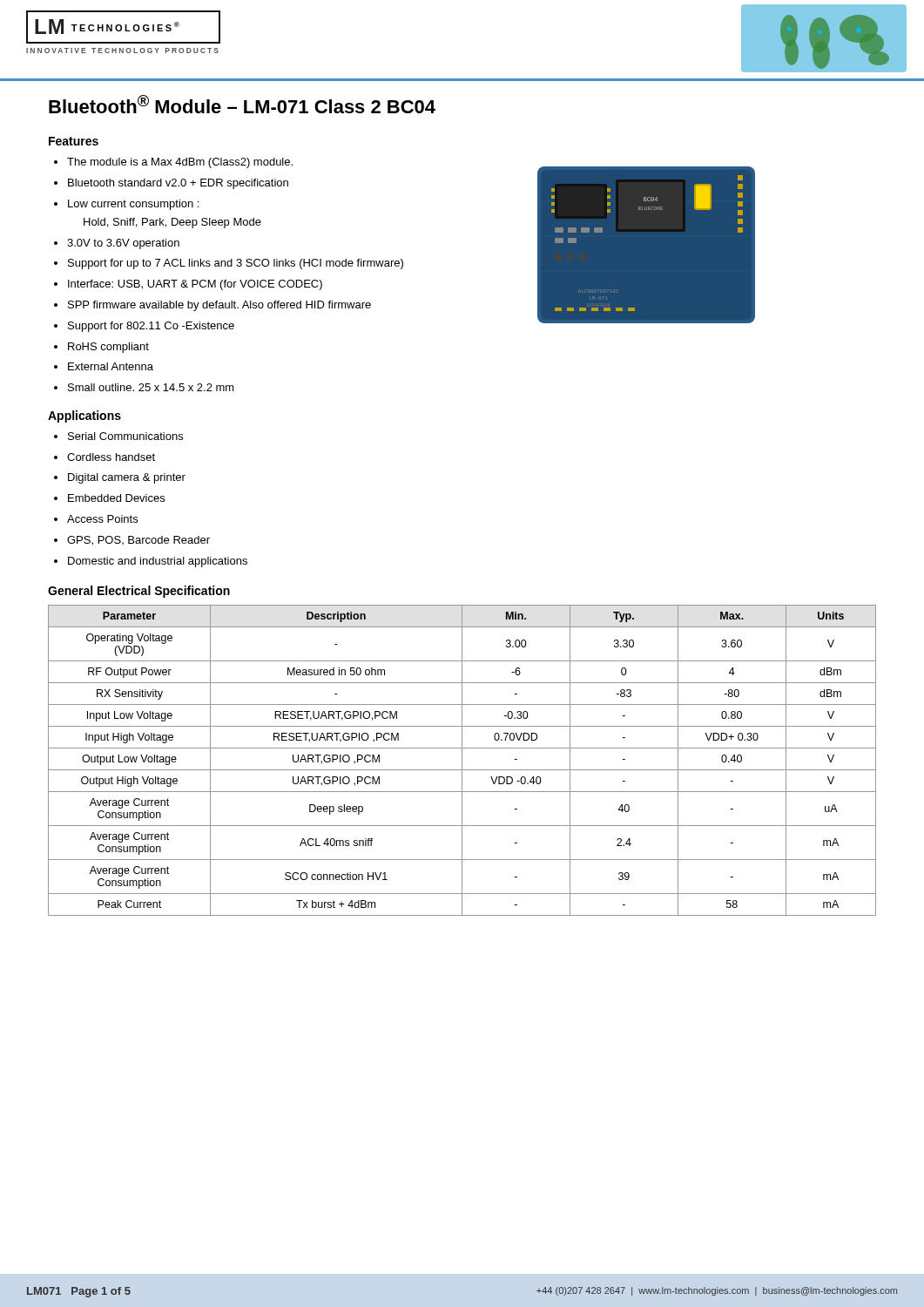Click on the list item that says "The module is a Max 4dBm (Class2) module."
924x1307 pixels.
180,162
